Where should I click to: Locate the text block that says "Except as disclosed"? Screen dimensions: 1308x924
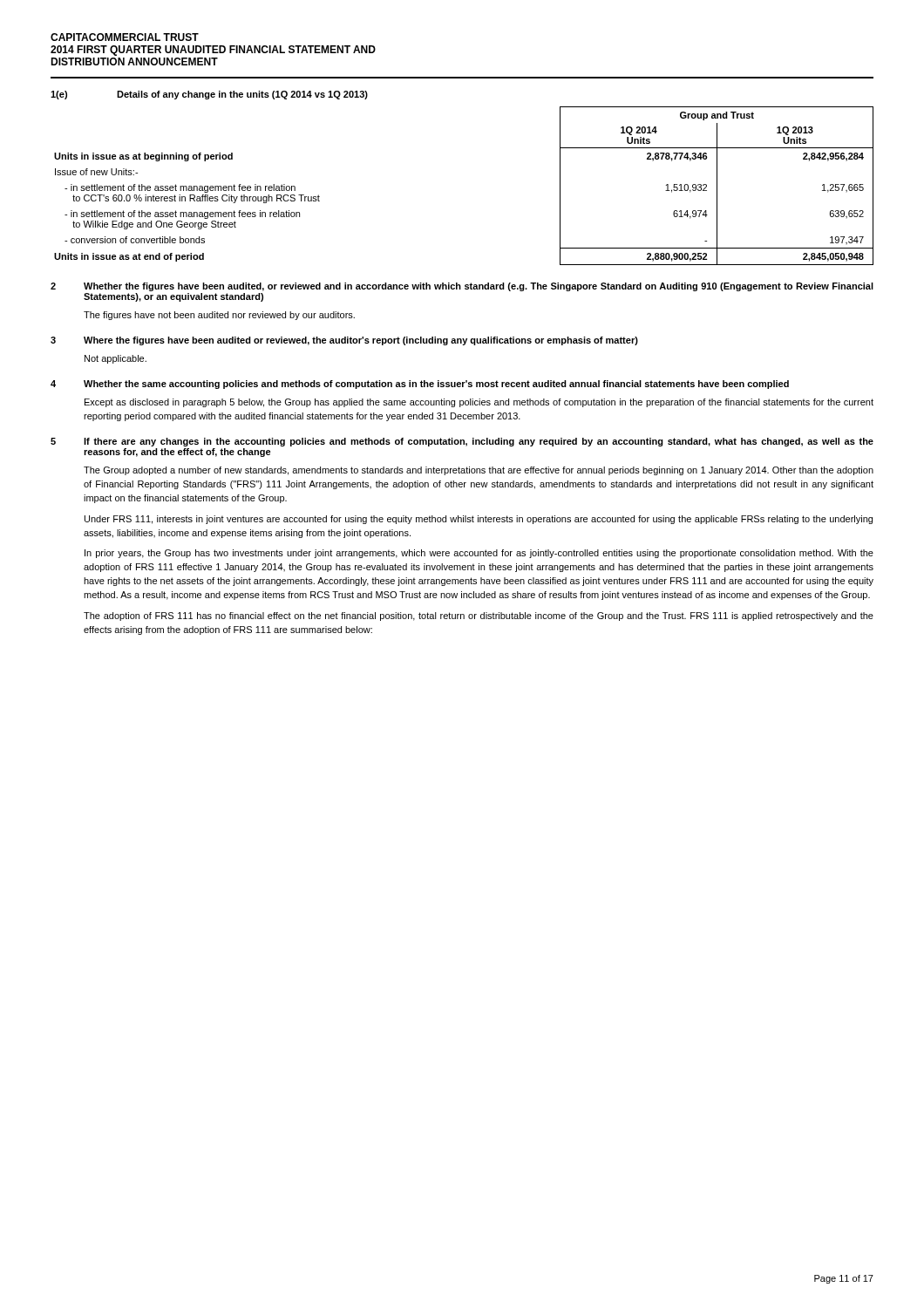479,410
